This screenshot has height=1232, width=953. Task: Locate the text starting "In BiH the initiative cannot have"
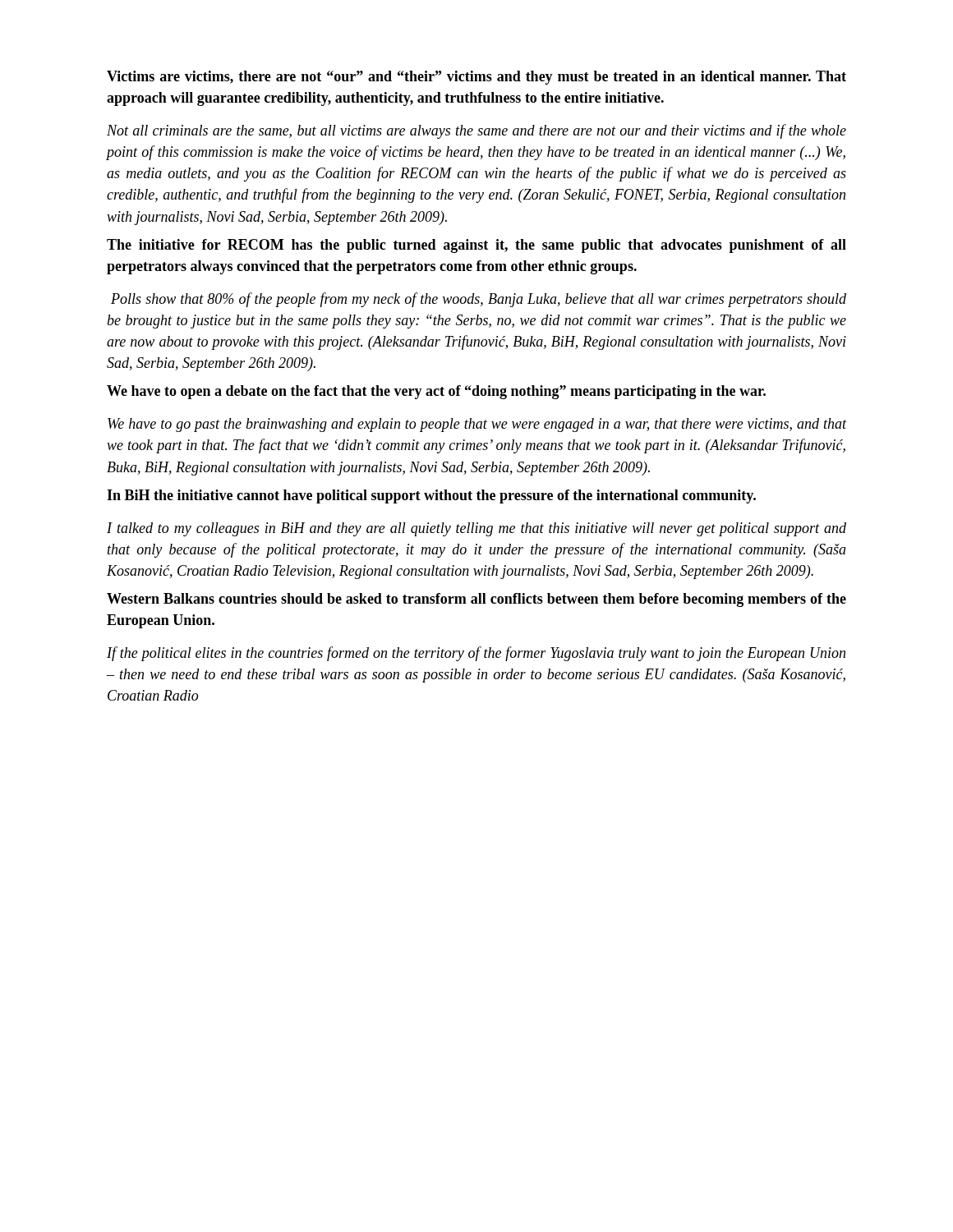click(432, 495)
